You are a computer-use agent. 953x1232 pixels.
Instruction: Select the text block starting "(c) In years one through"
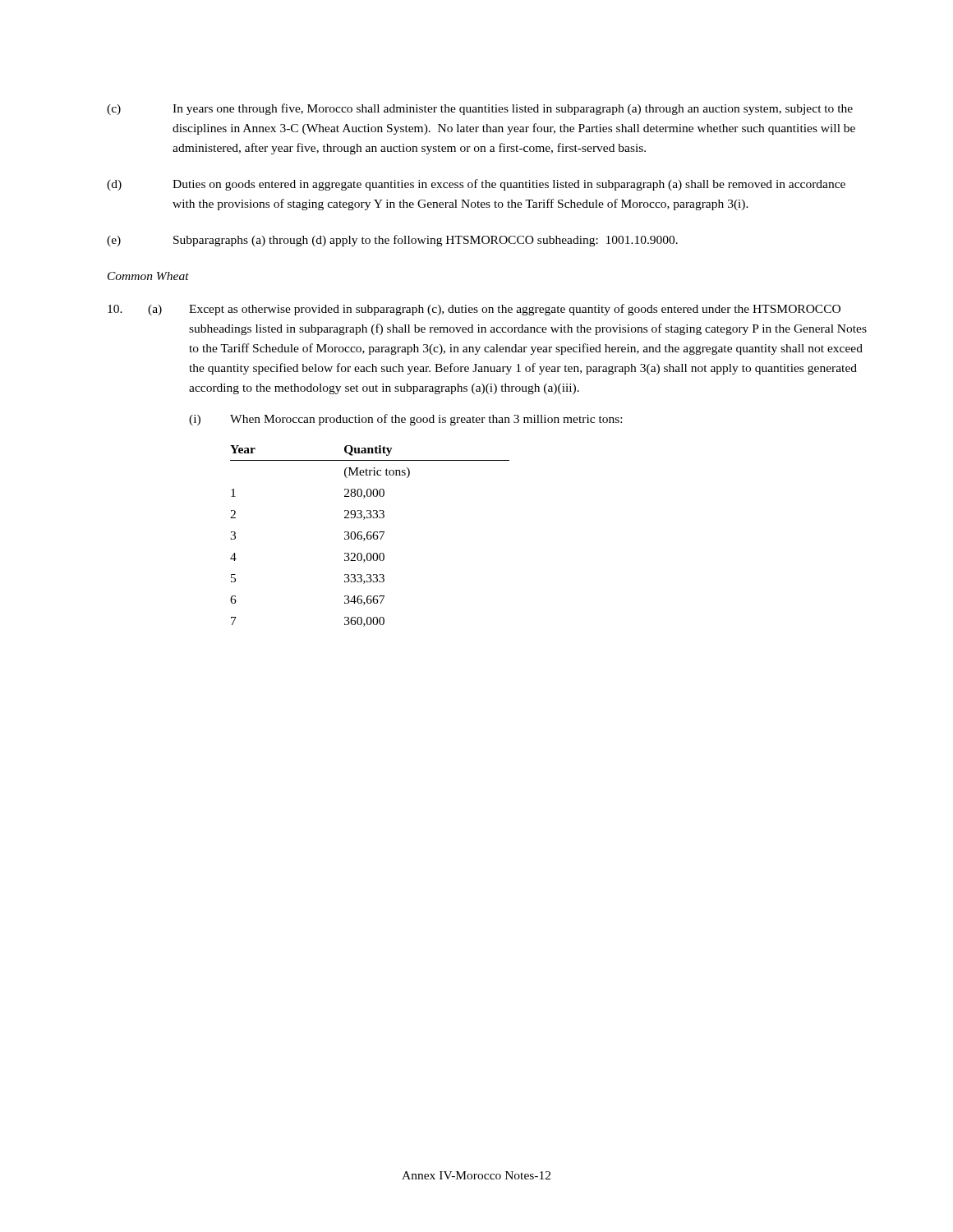coord(489,128)
